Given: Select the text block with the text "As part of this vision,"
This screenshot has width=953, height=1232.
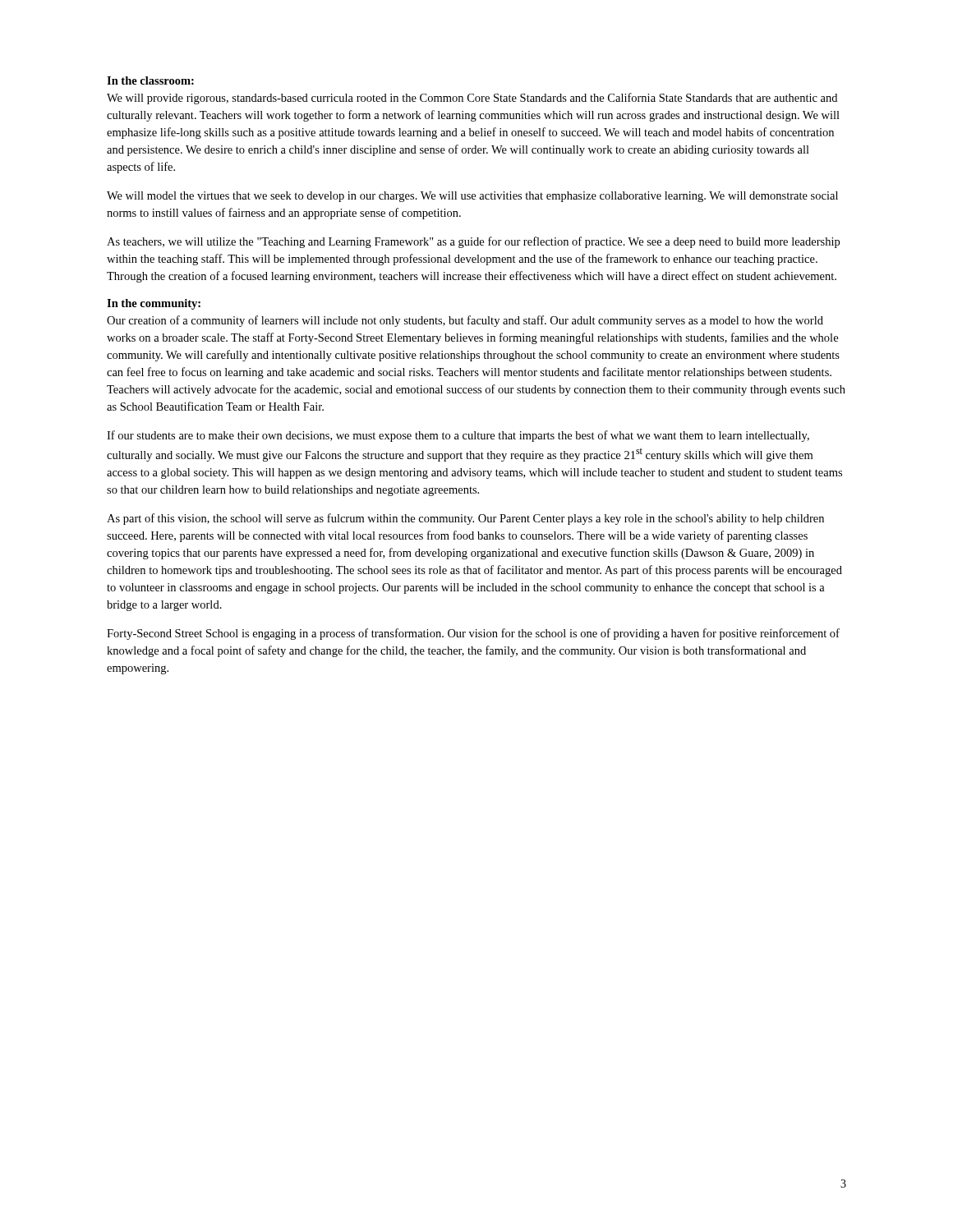Looking at the screenshot, I should point(474,561).
